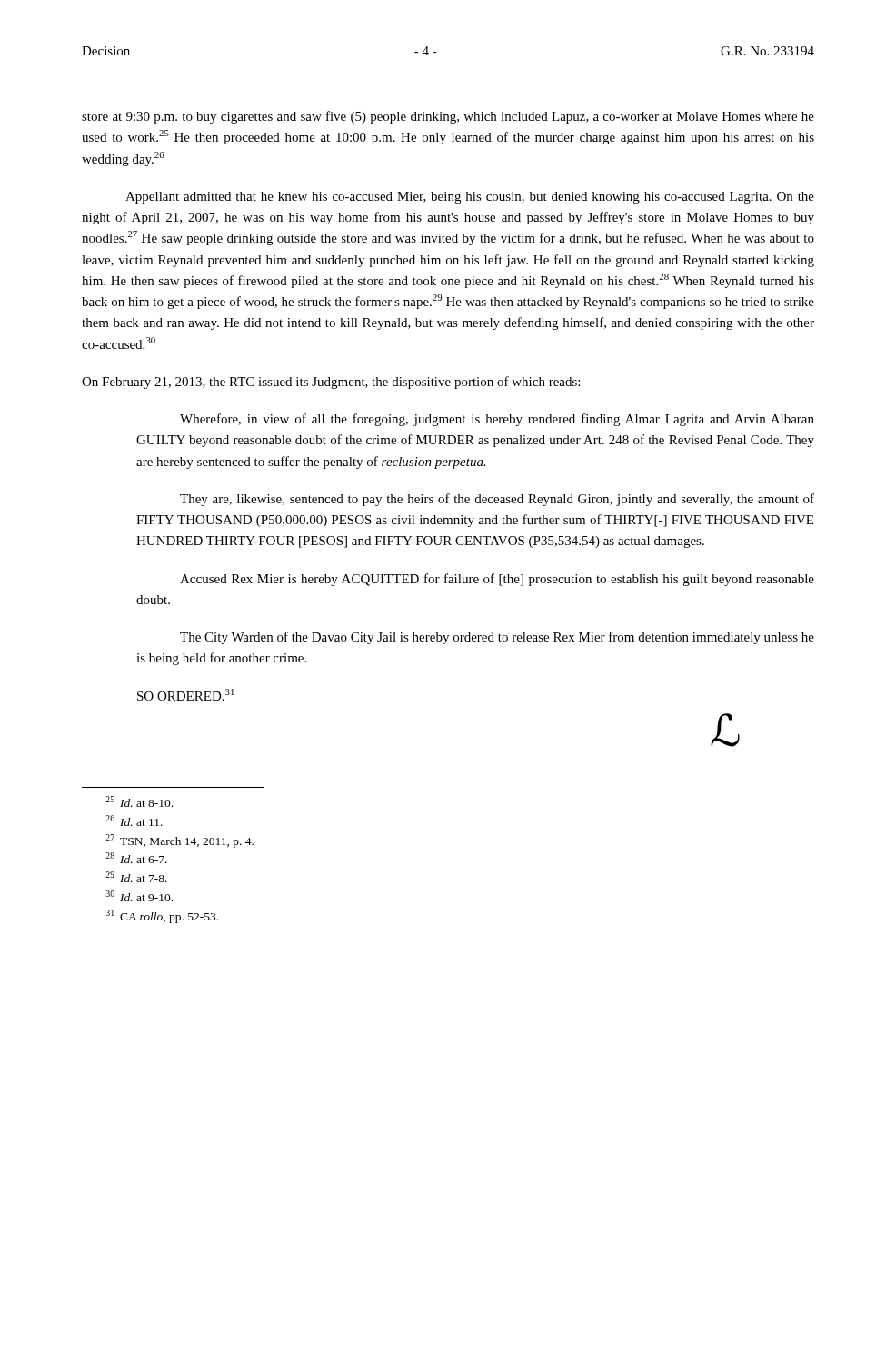
Task: Locate the text block with the text "Wherefore, in view of all the foregoing, judgment"
Action: (x=475, y=440)
